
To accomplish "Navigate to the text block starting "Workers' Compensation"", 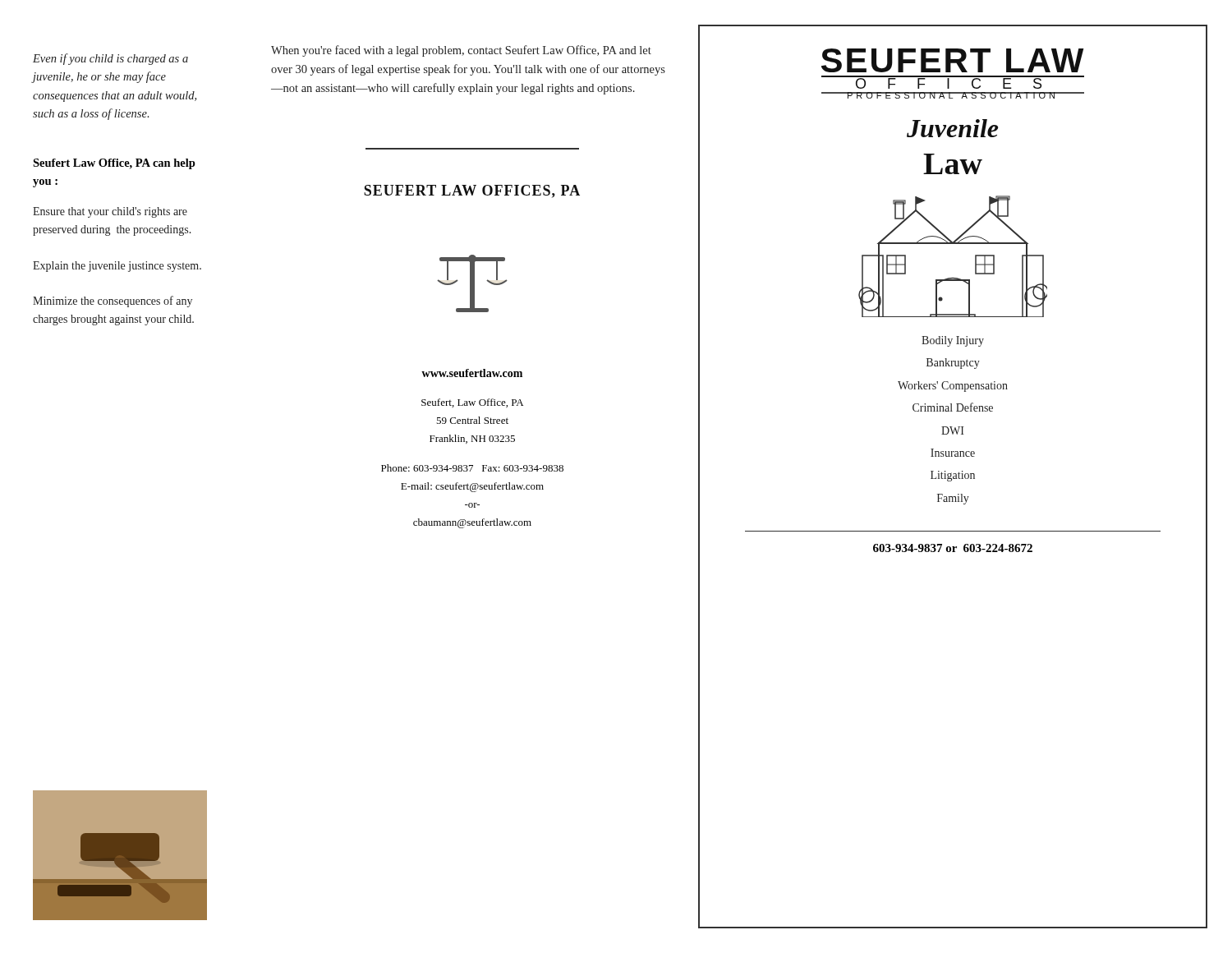I will pos(953,386).
